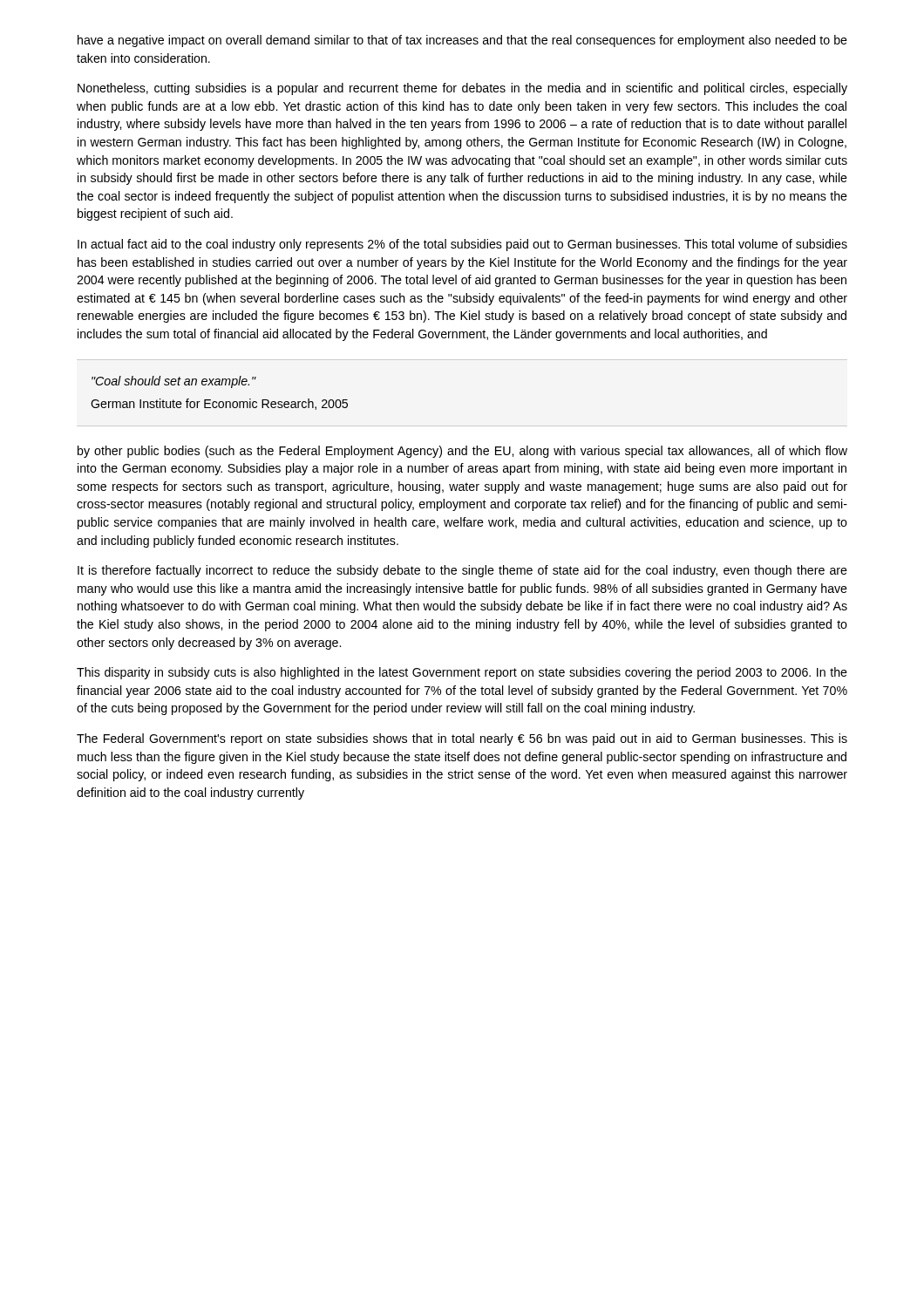Click on the text block starting ""Coal should set an"

(x=173, y=381)
